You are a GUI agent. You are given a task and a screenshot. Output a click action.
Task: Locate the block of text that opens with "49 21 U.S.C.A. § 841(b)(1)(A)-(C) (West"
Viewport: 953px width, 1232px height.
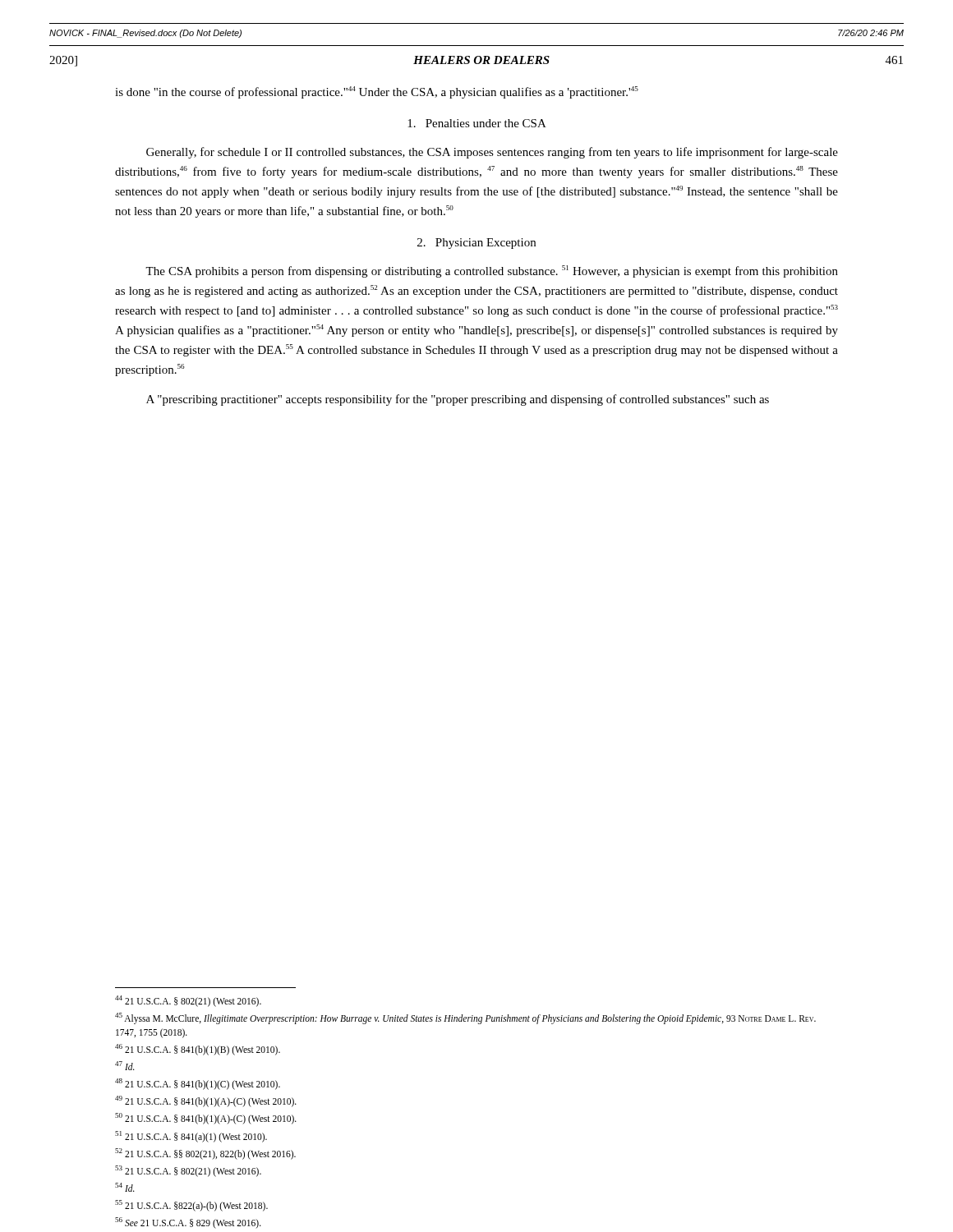(x=206, y=1101)
